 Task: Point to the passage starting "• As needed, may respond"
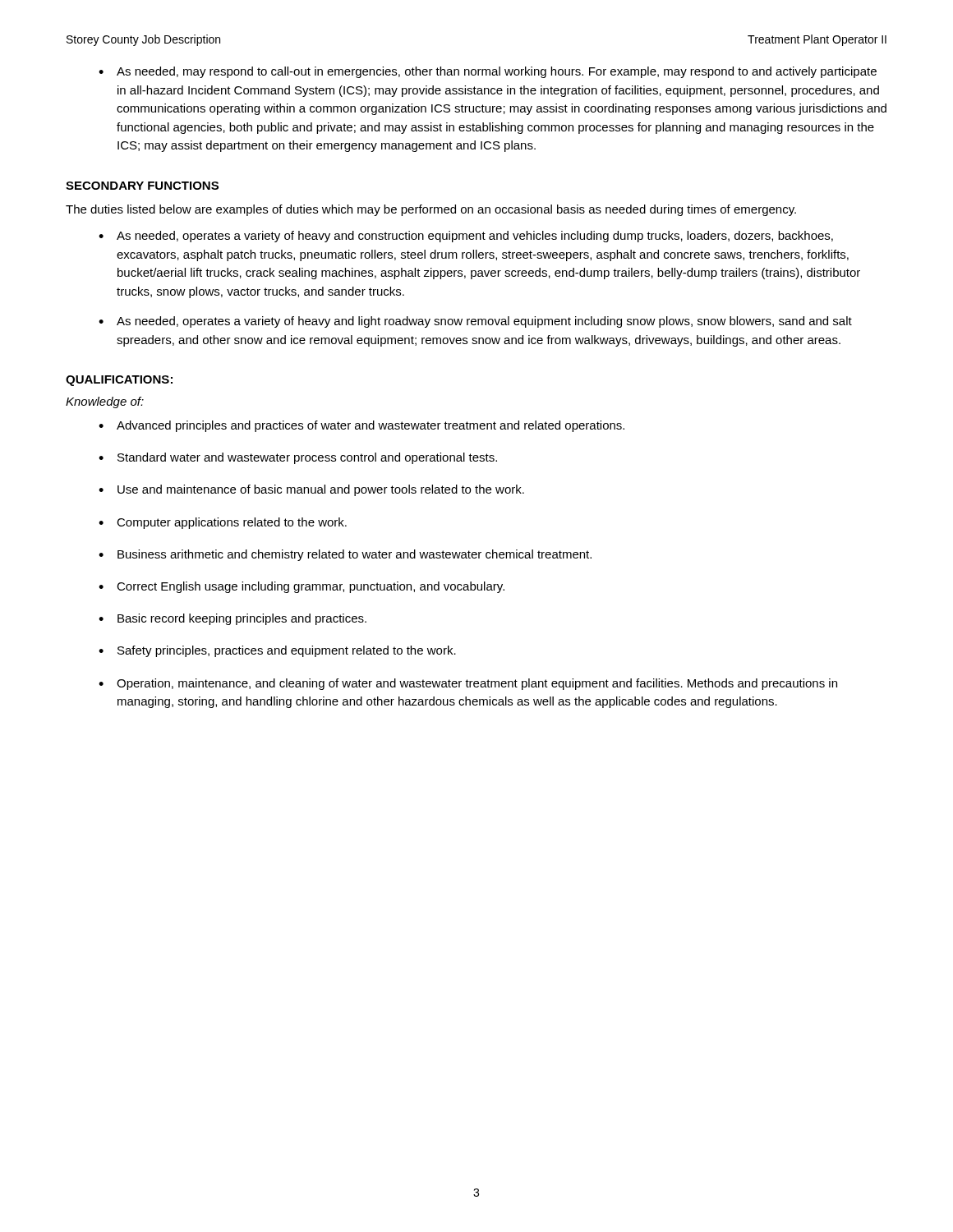click(493, 109)
